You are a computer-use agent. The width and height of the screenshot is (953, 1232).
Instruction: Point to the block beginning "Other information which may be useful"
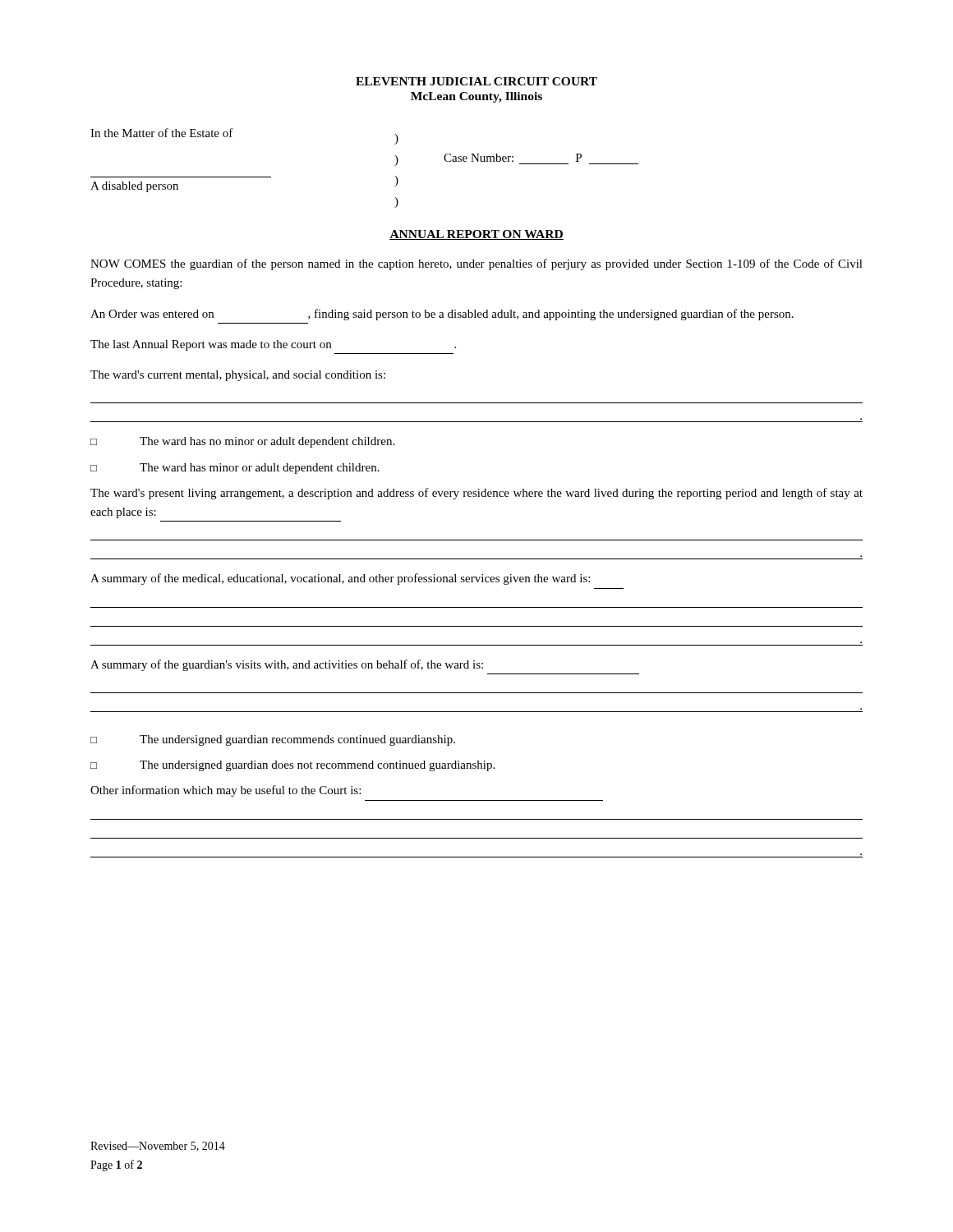point(347,792)
